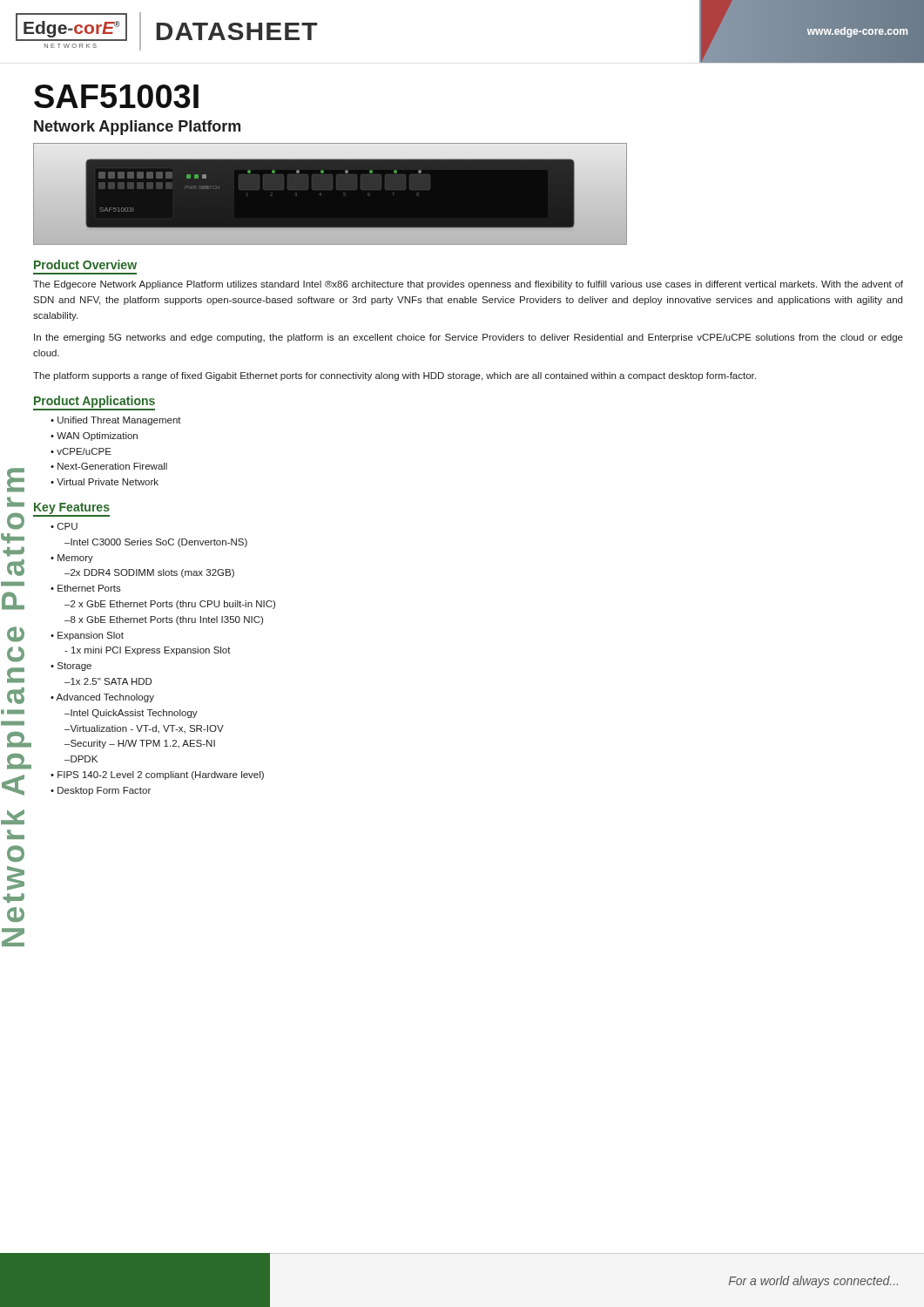Image resolution: width=924 pixels, height=1307 pixels.
Task: Click on the element starting "Product Overview"
Action: [x=85, y=265]
